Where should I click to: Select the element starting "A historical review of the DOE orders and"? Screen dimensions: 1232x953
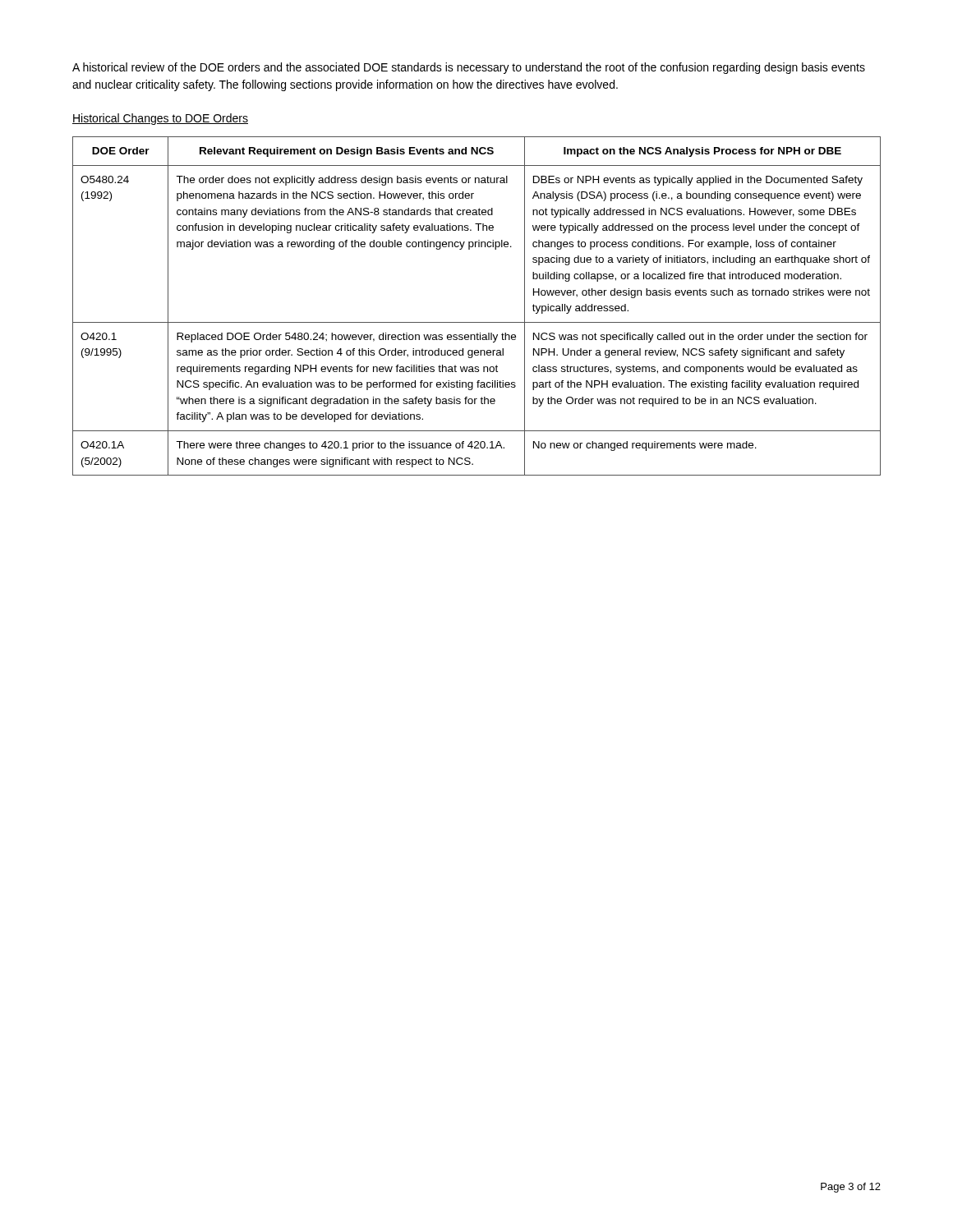(469, 76)
